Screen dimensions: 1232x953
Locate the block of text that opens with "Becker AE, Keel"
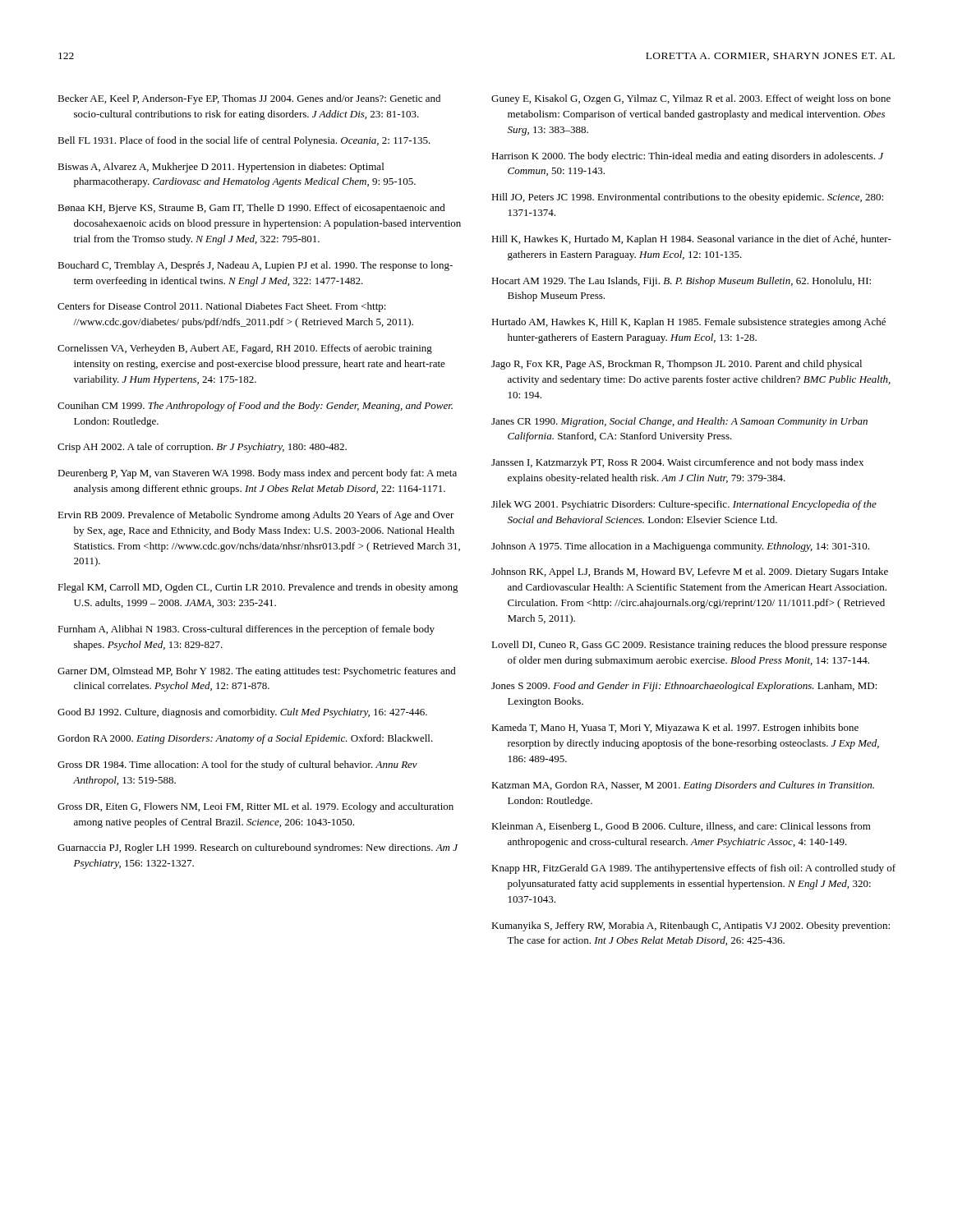[249, 106]
